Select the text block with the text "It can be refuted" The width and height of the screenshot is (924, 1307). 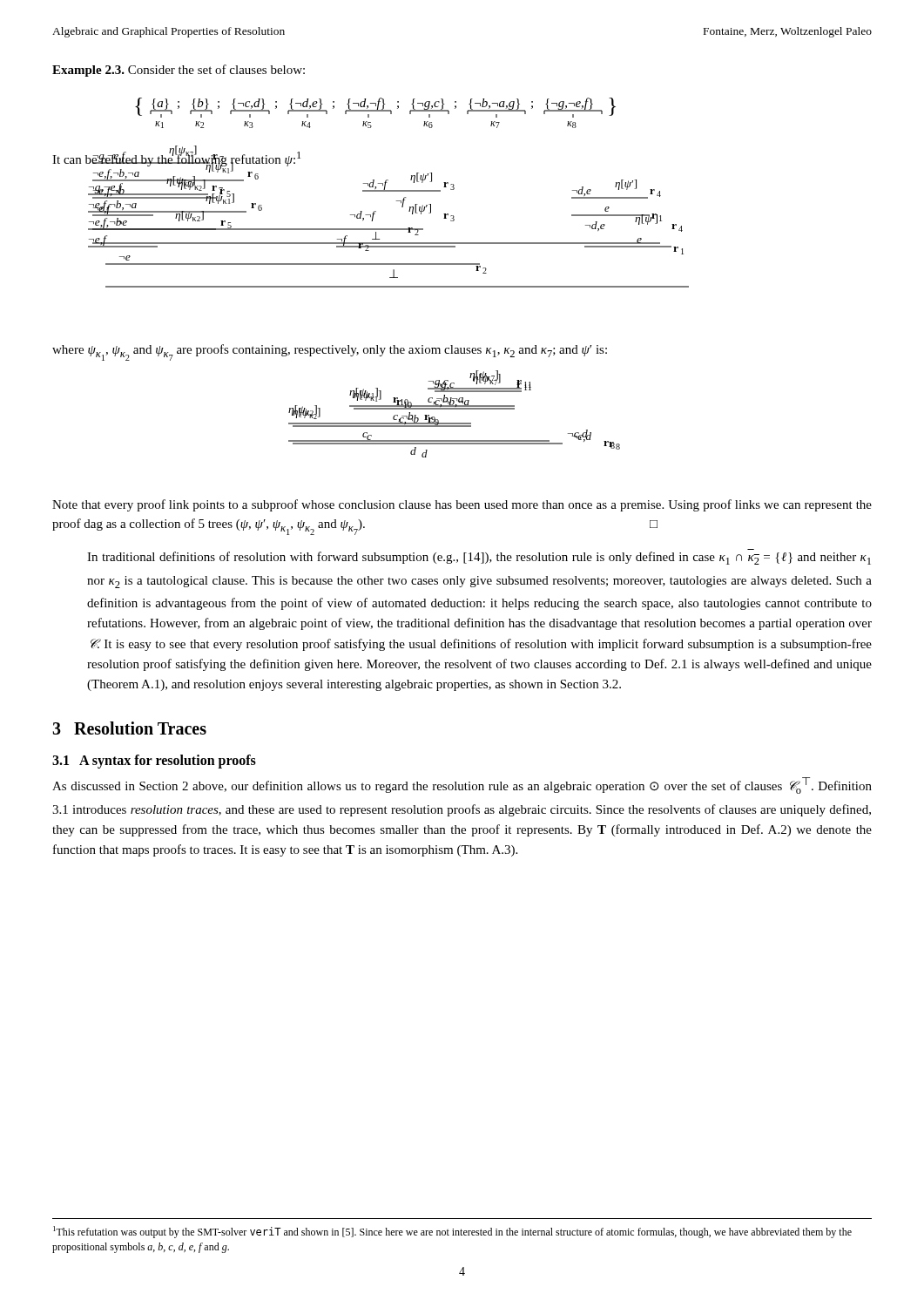click(x=177, y=158)
